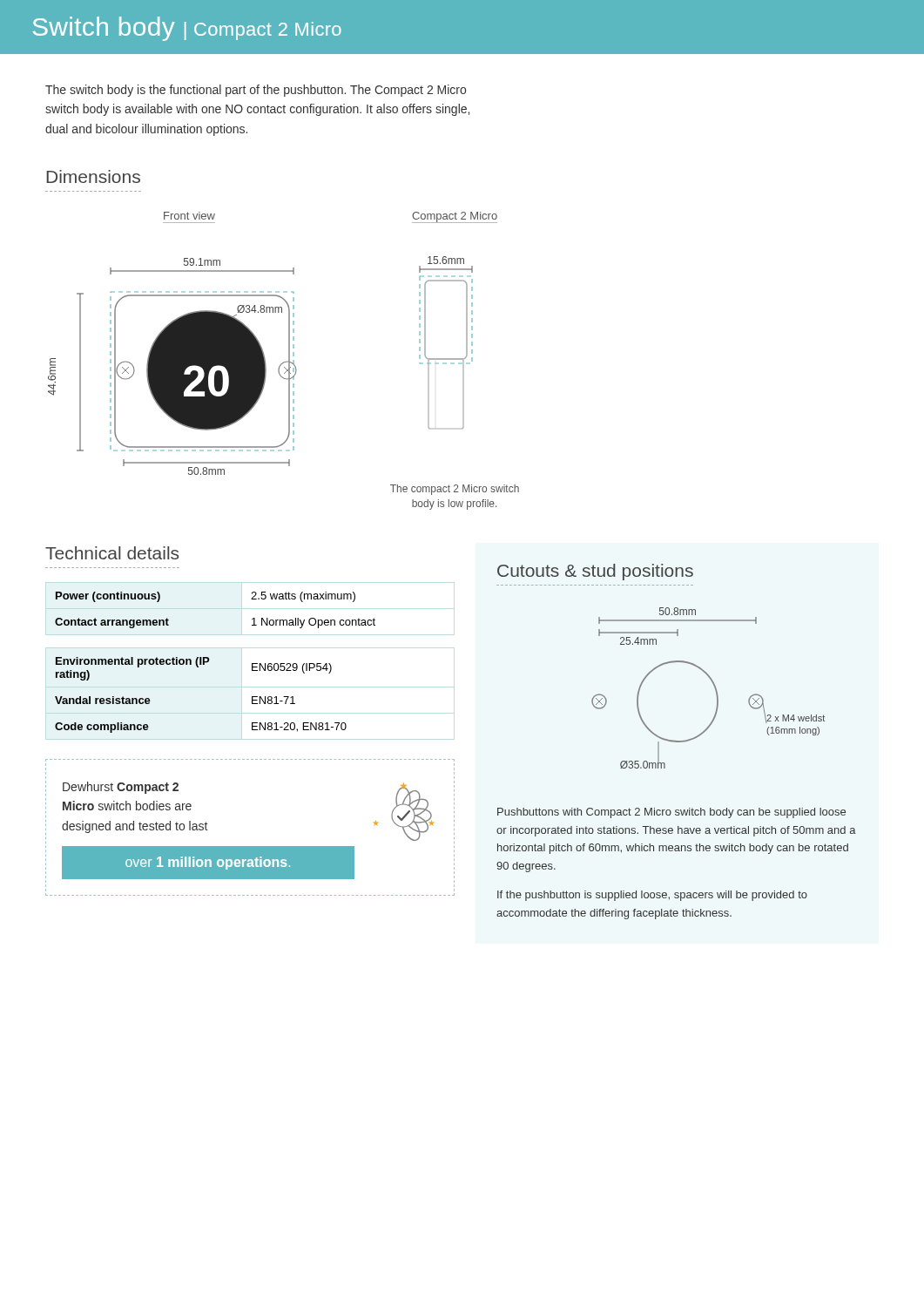Navigate to the passage starting "Cutouts & stud"
The height and width of the screenshot is (1307, 924).
pos(595,570)
